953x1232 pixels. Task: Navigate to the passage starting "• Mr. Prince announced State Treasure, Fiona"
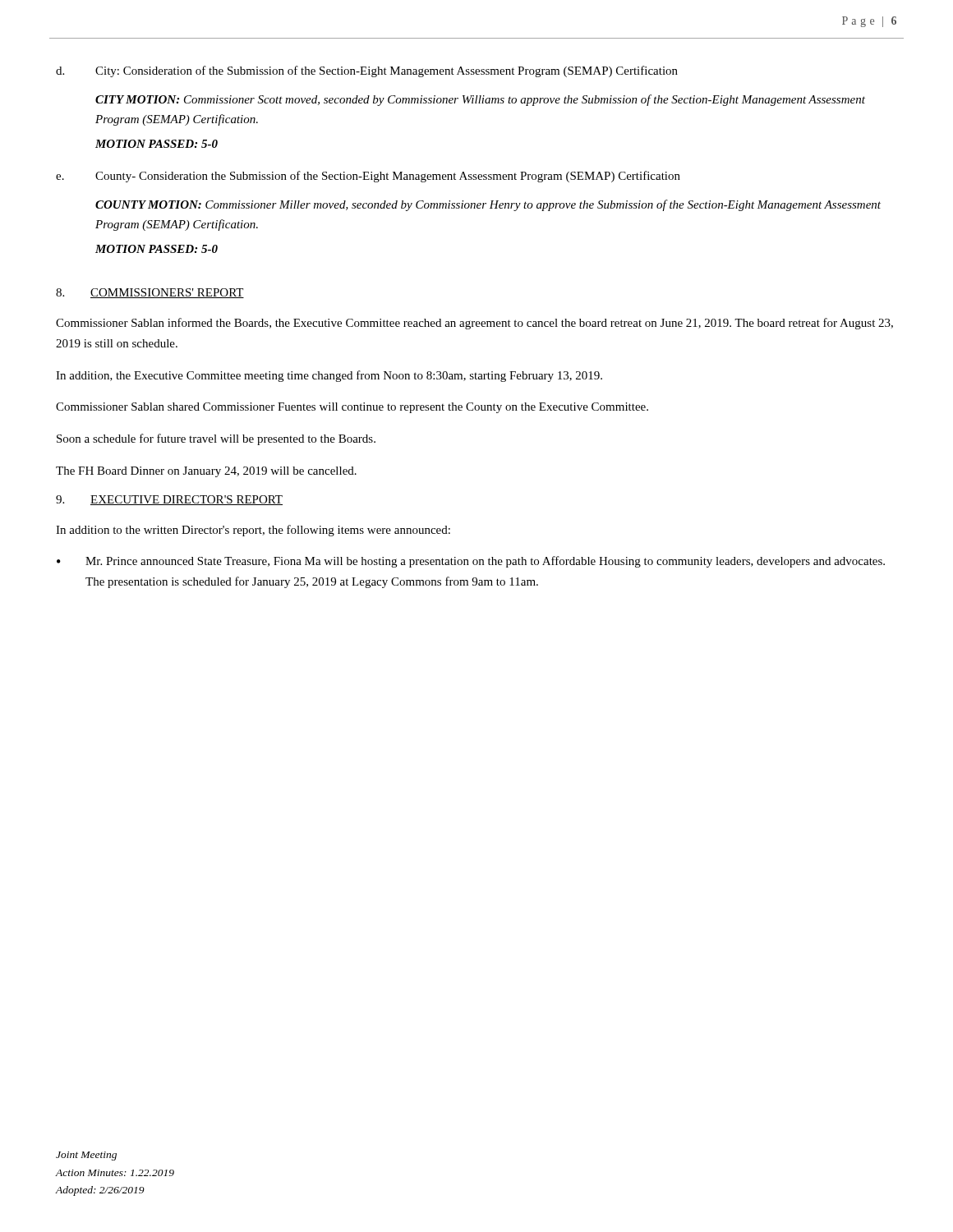(476, 572)
